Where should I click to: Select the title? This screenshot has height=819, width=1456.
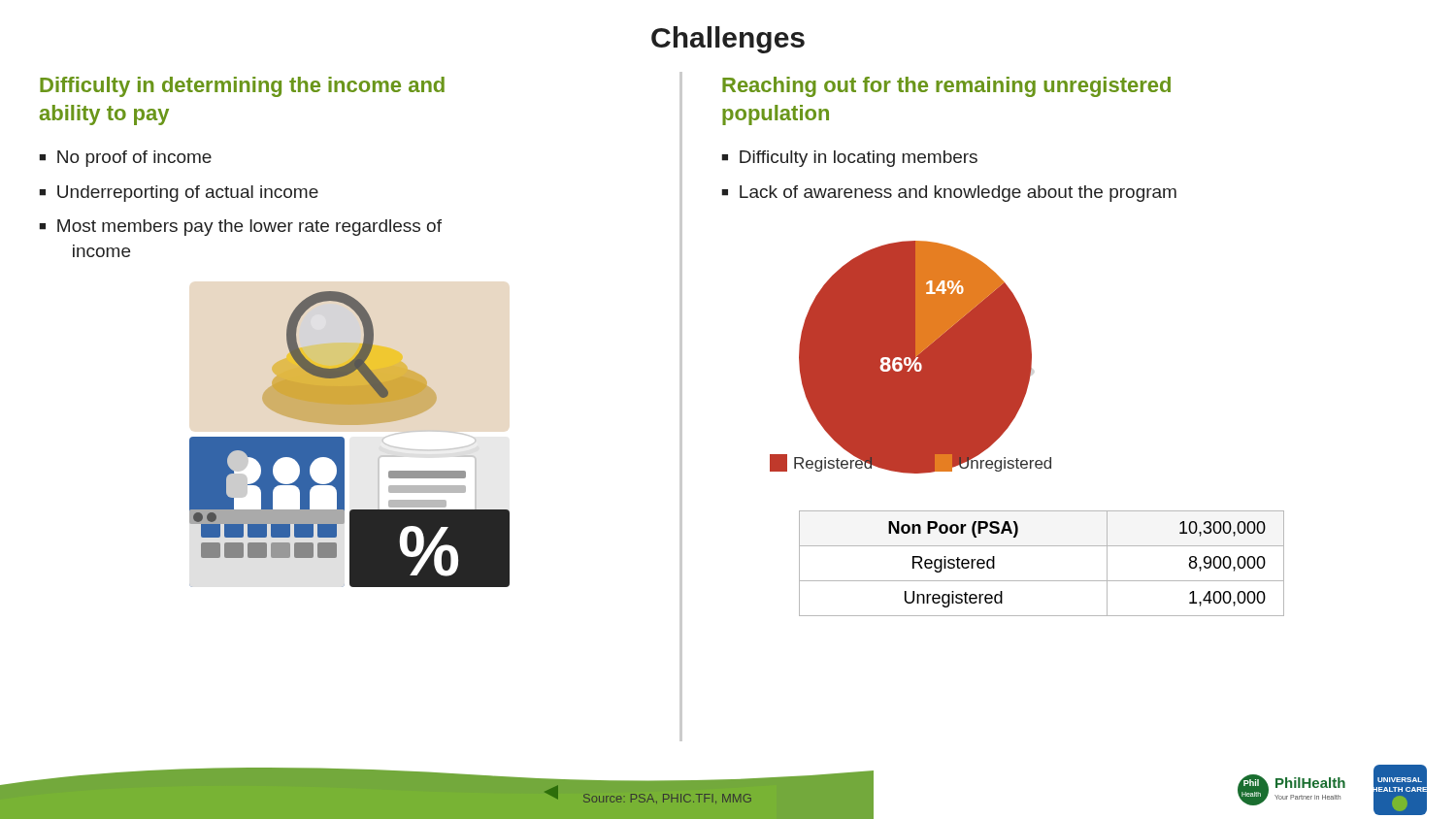(728, 37)
